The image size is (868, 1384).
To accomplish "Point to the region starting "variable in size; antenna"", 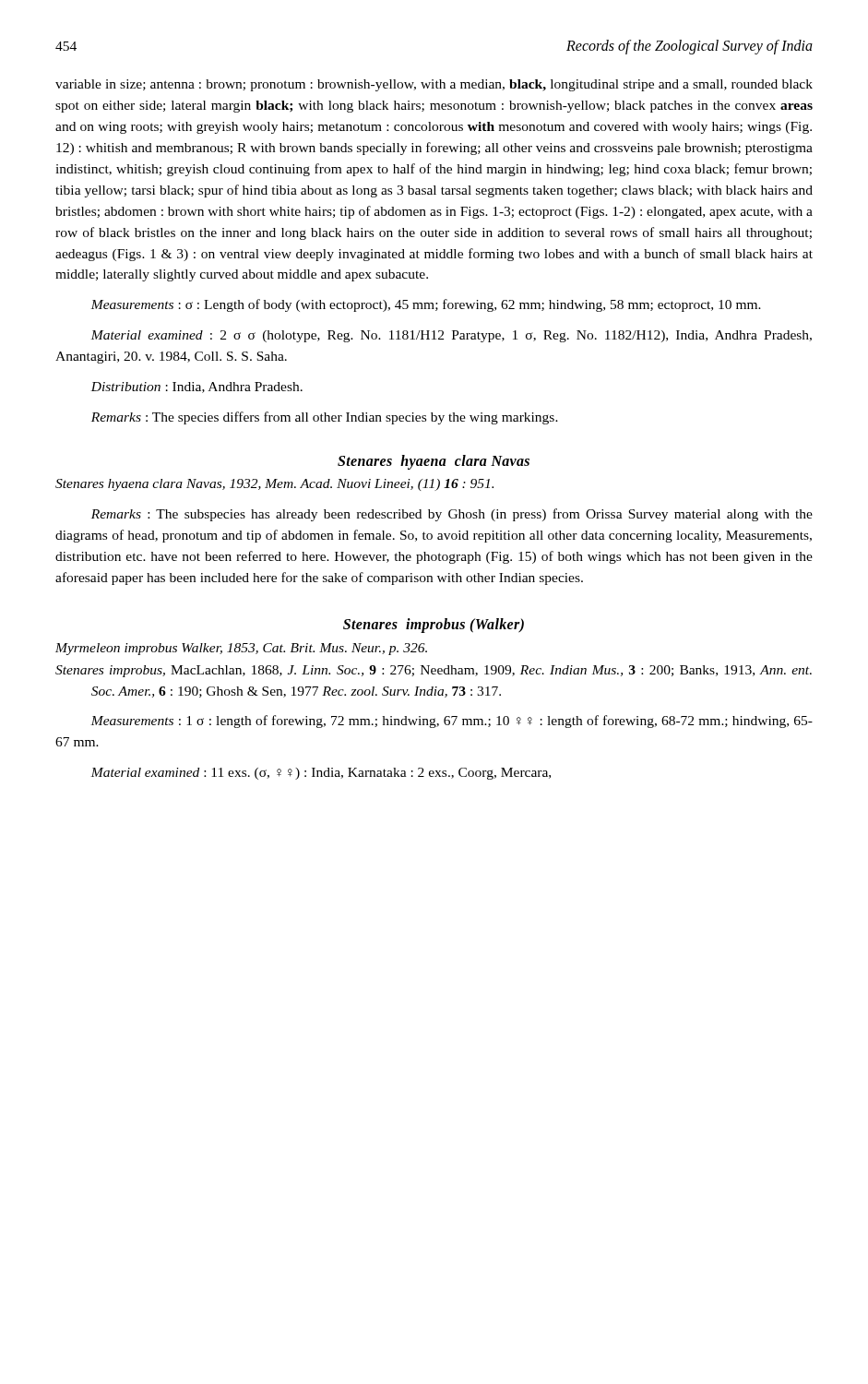I will [x=434, y=179].
